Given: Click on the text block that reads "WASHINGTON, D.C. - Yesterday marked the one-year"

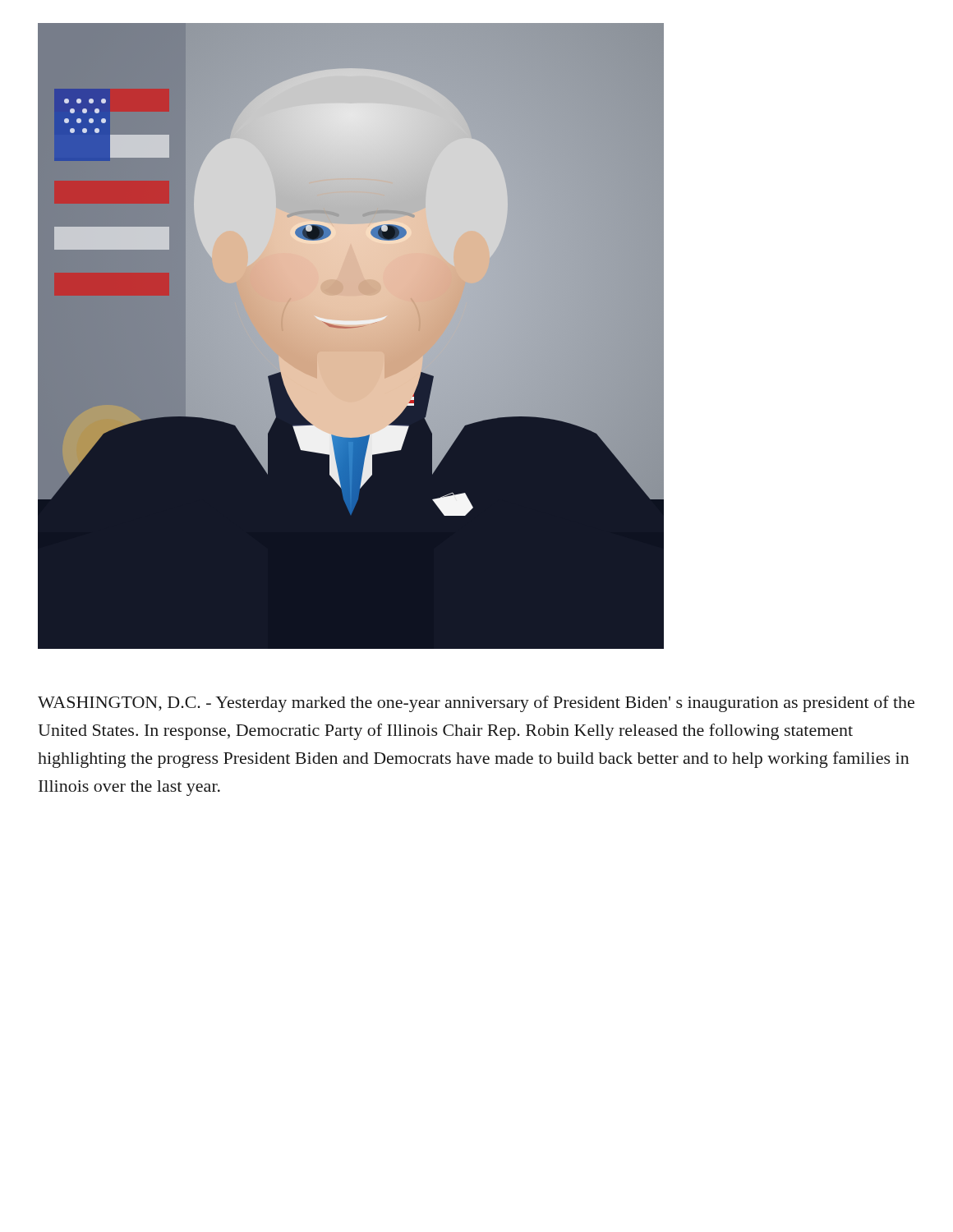Looking at the screenshot, I should 476,744.
